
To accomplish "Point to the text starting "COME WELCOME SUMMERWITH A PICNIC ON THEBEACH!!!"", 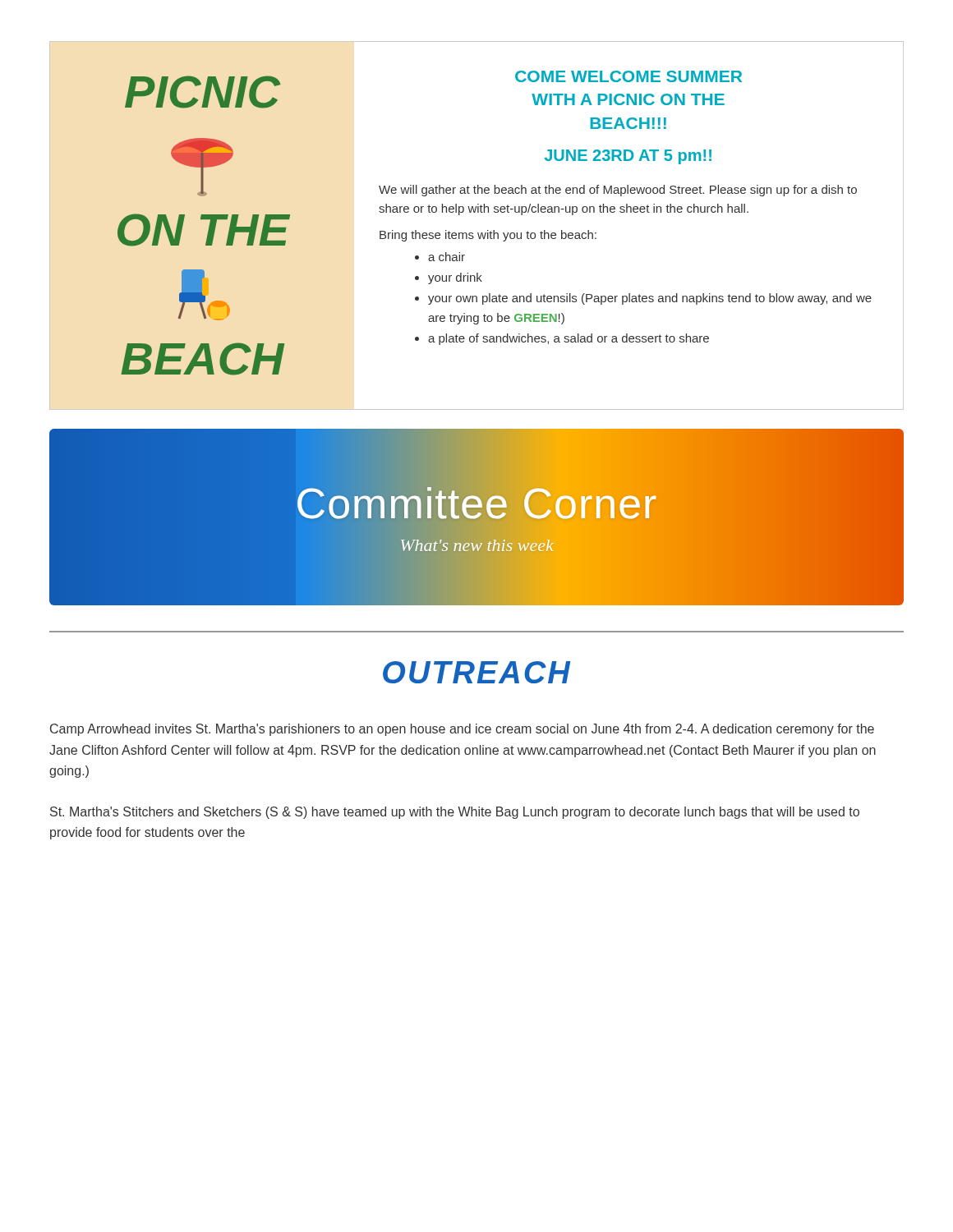I will (x=629, y=99).
